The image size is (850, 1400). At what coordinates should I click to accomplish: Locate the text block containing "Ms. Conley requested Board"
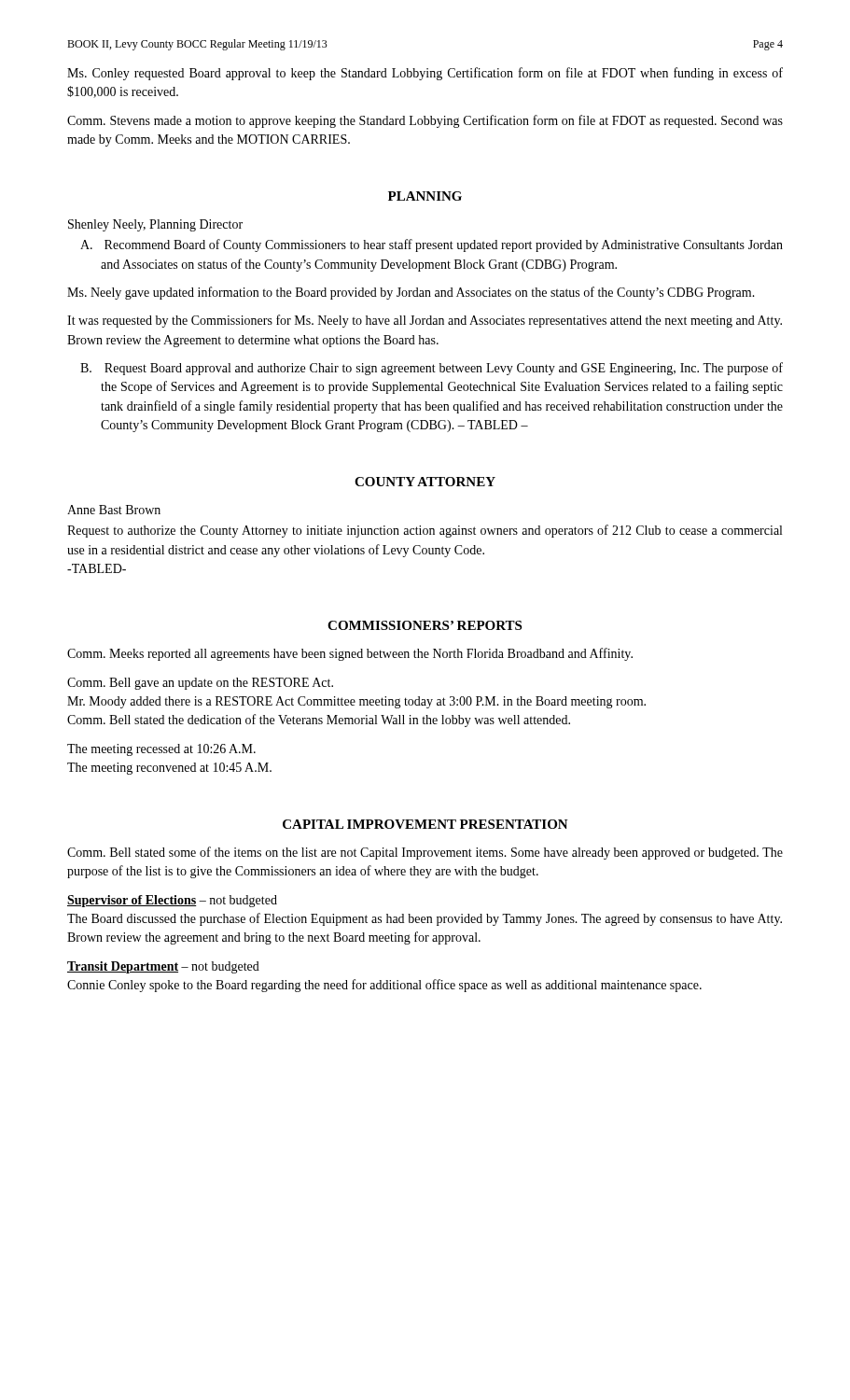425,83
